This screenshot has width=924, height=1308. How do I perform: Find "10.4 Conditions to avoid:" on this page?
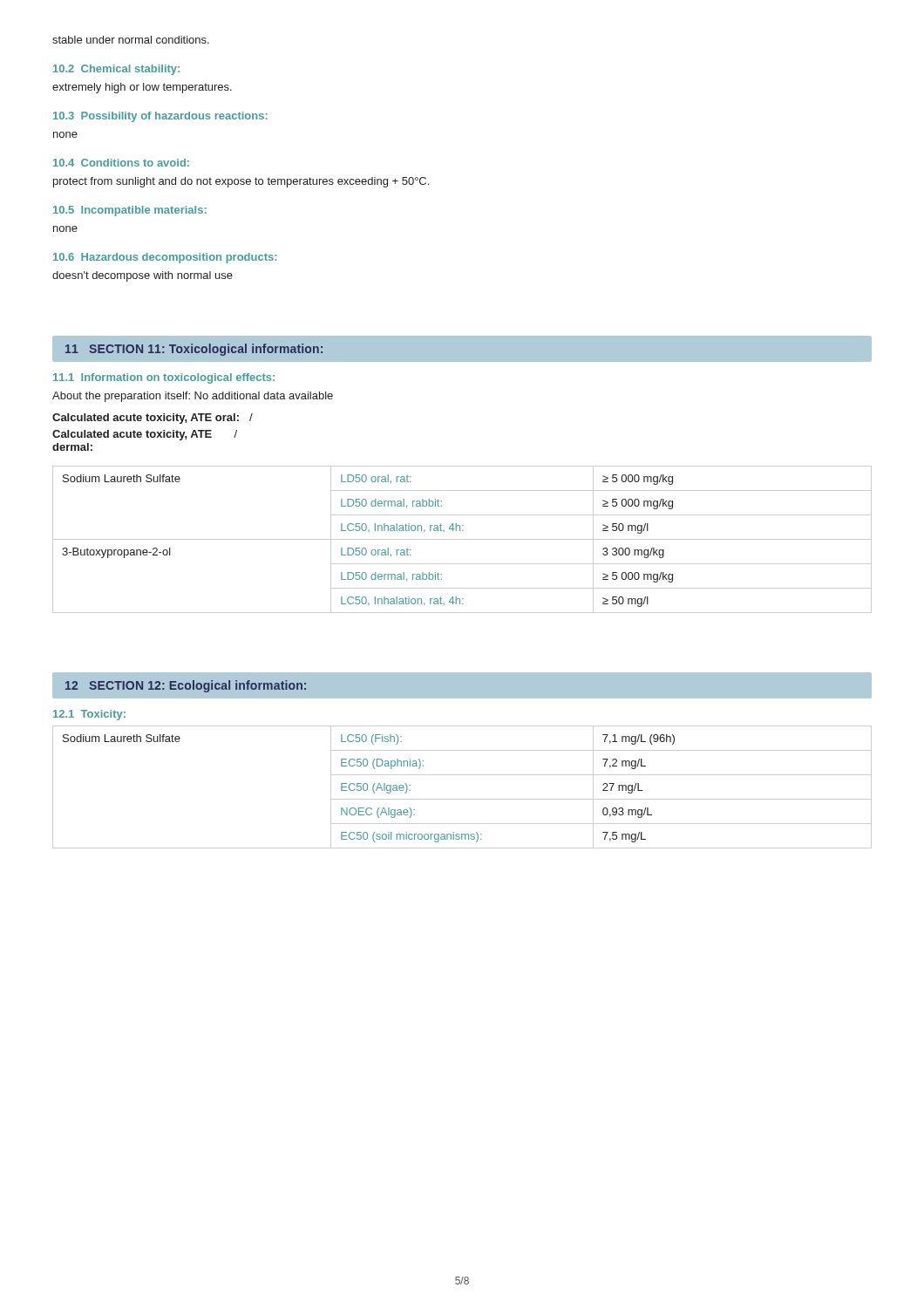pos(121,163)
